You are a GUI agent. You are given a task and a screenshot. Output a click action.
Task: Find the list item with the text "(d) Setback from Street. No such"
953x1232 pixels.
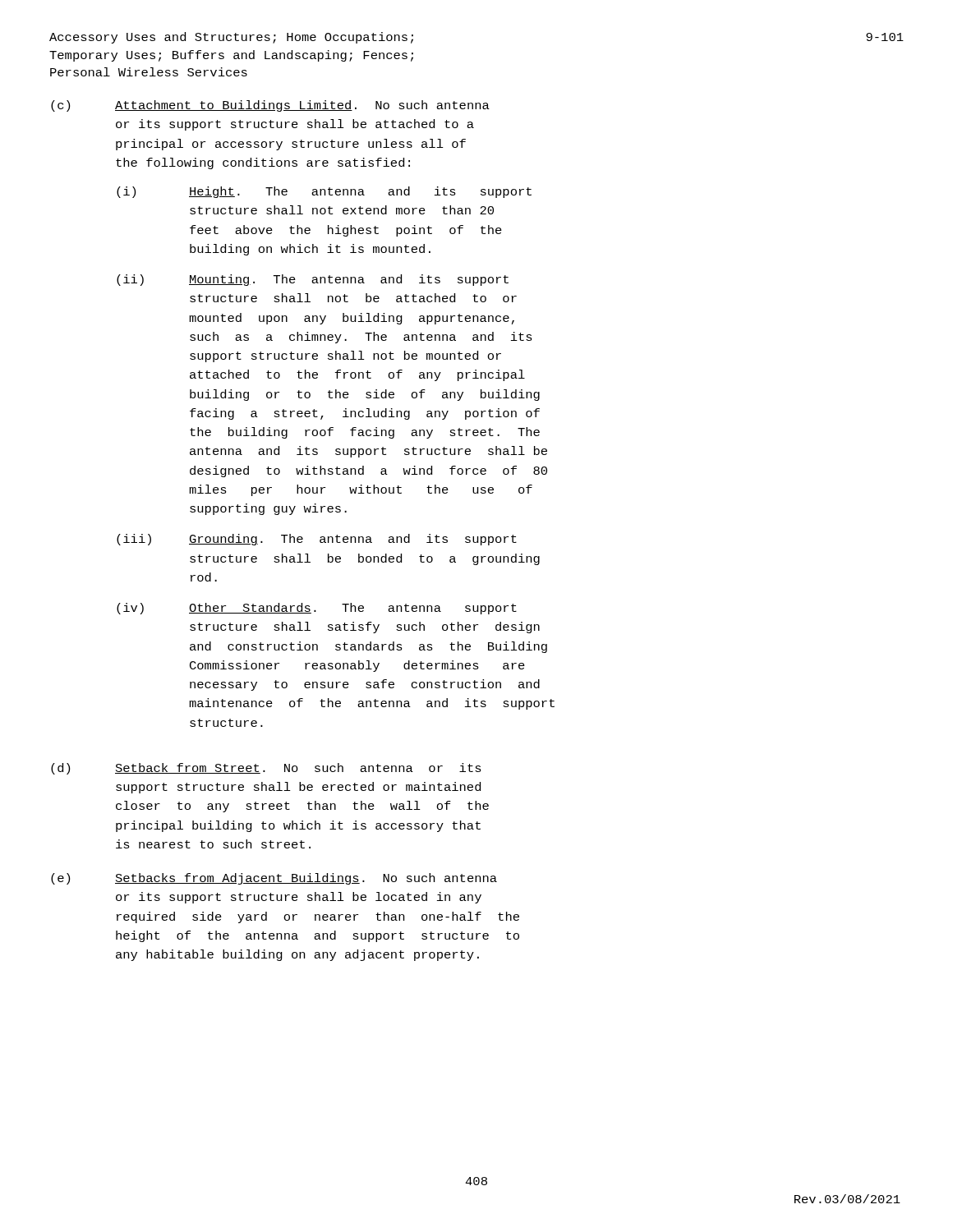[x=476, y=807]
